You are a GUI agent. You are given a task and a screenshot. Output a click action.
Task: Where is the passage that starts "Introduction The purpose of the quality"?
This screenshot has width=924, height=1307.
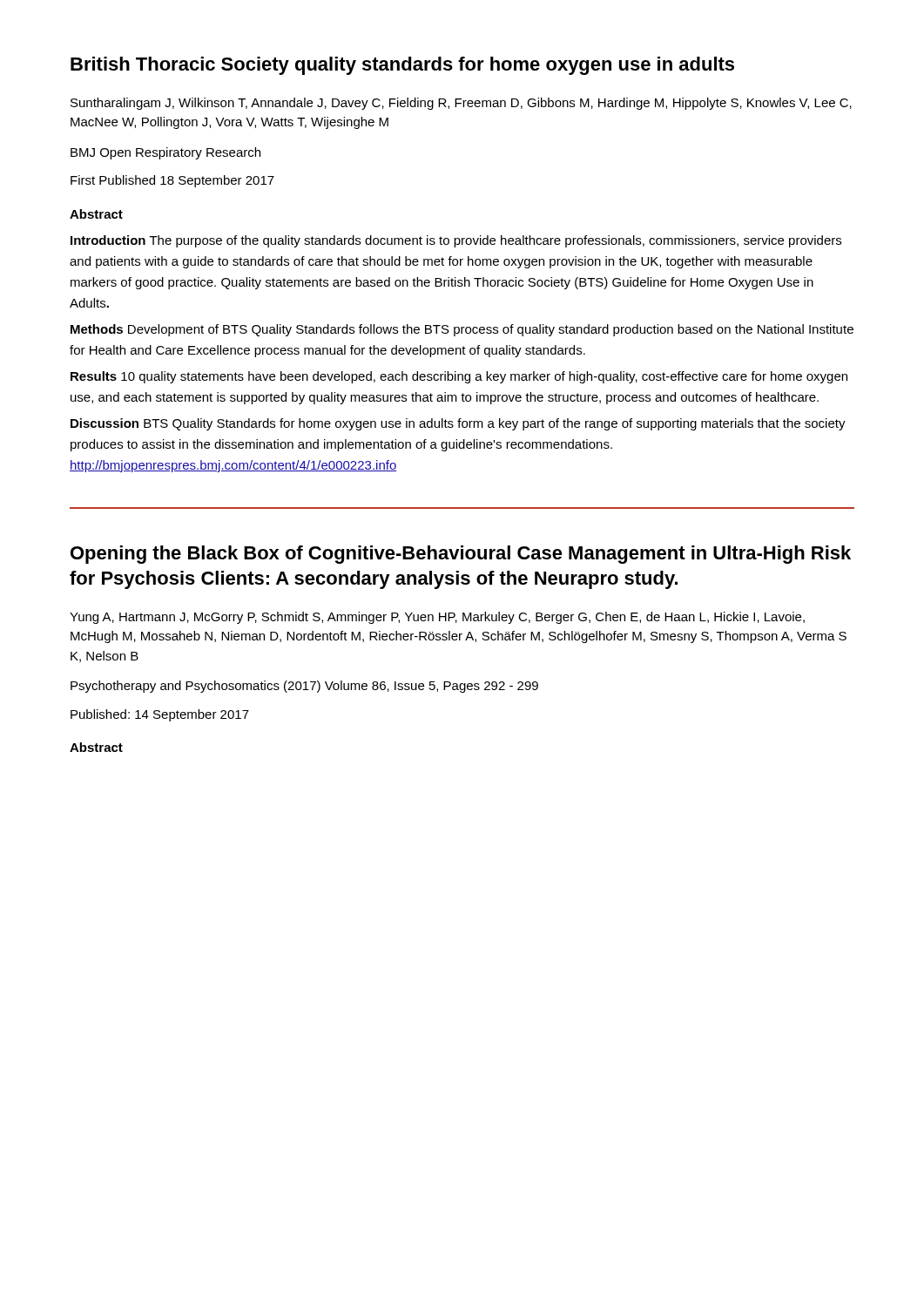(456, 271)
